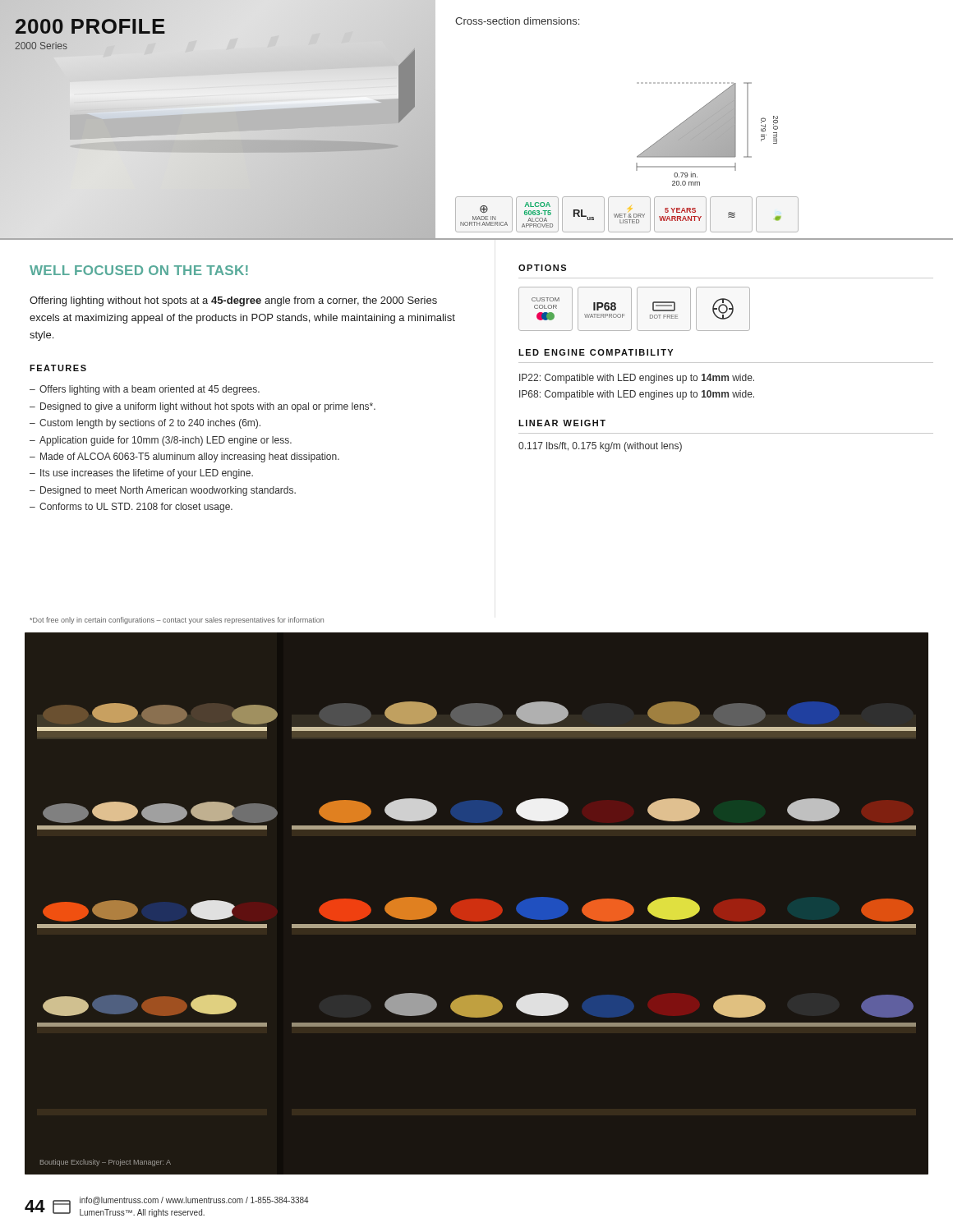Find the list item containing "Offers lighting with a beam oriented at 45"
953x1232 pixels.
[150, 390]
